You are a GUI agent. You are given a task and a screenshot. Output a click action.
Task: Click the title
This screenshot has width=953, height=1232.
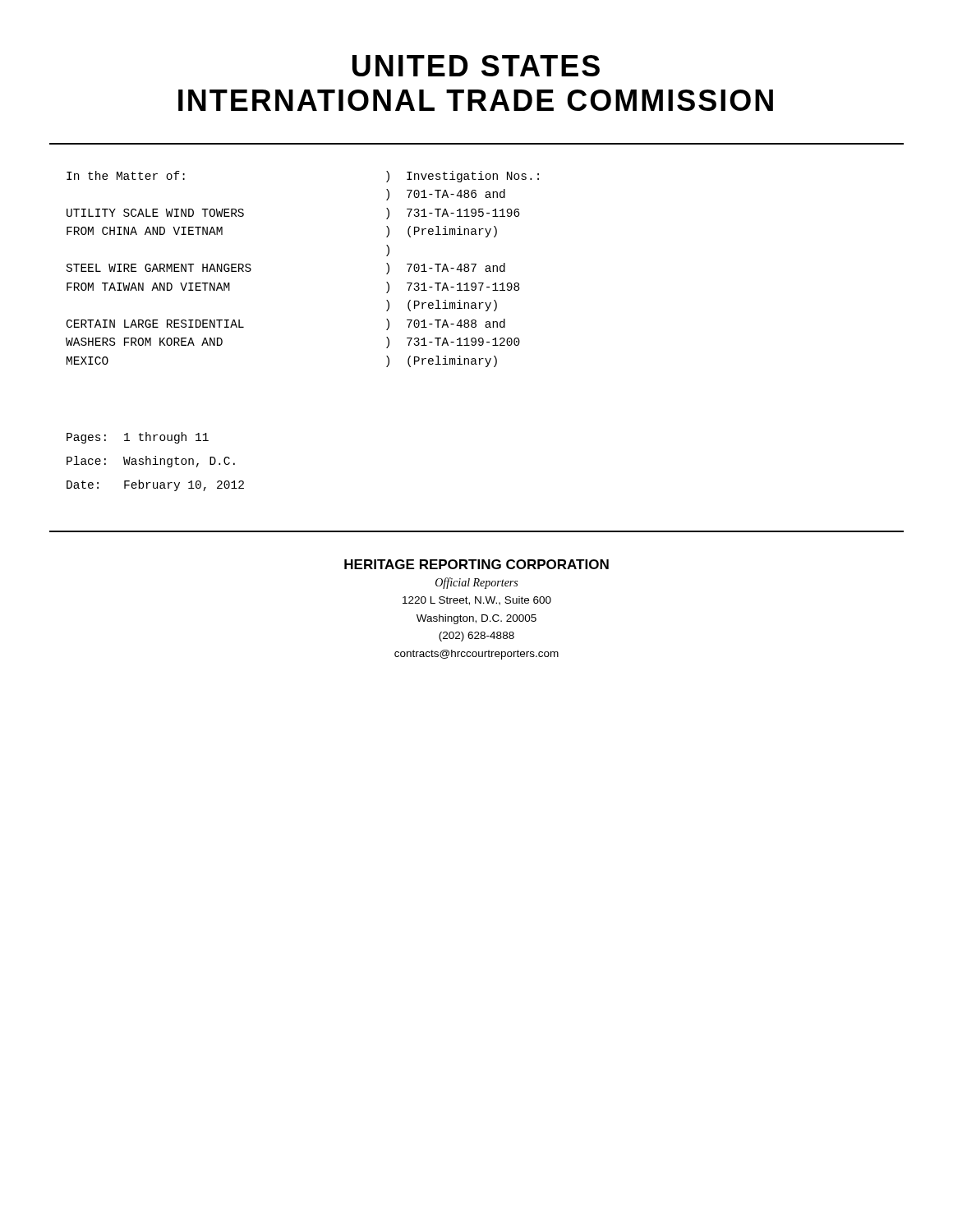pos(476,84)
